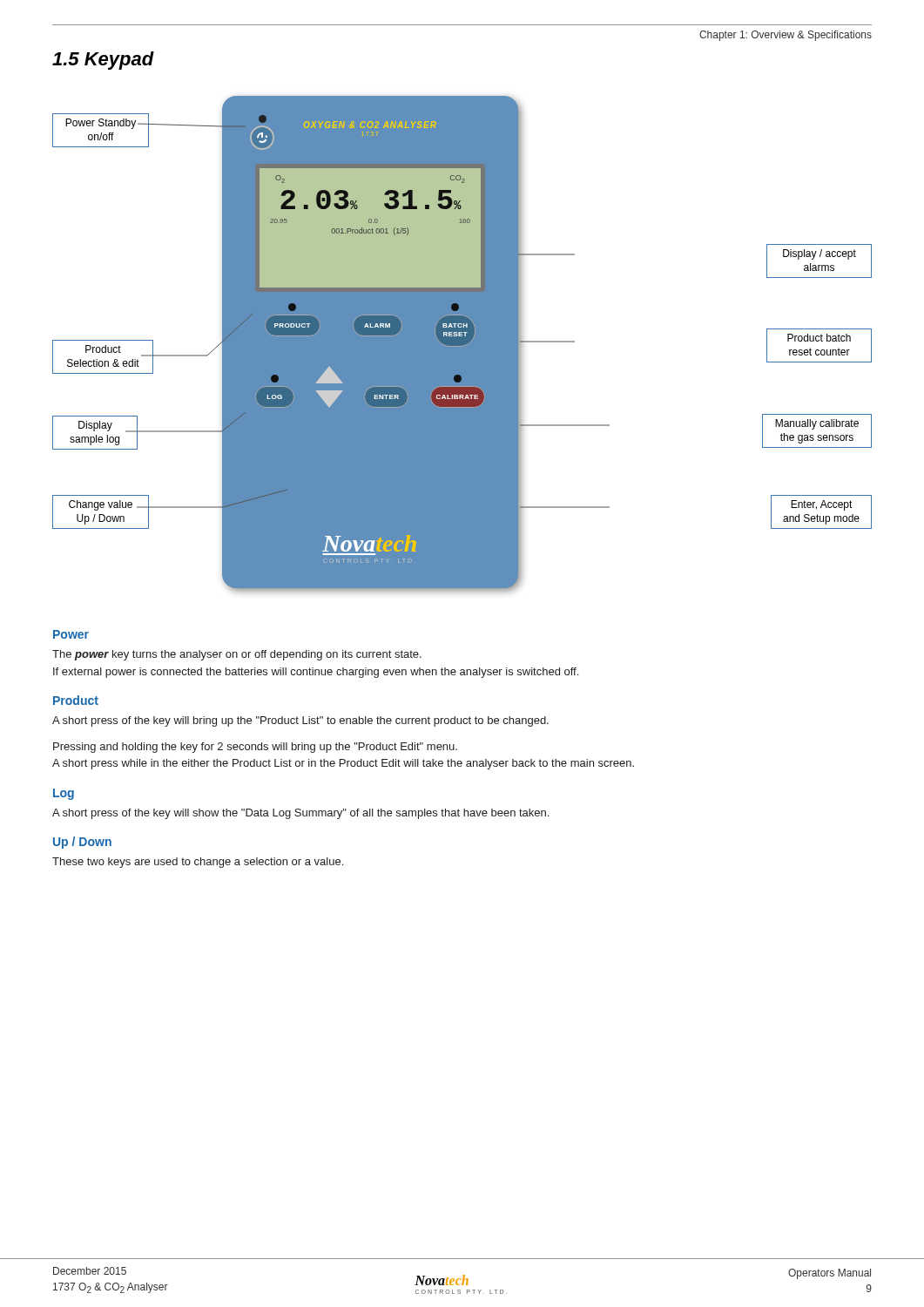The image size is (924, 1307).
Task: Click on the block starting "1.5 Keypad"
Action: [x=103, y=59]
